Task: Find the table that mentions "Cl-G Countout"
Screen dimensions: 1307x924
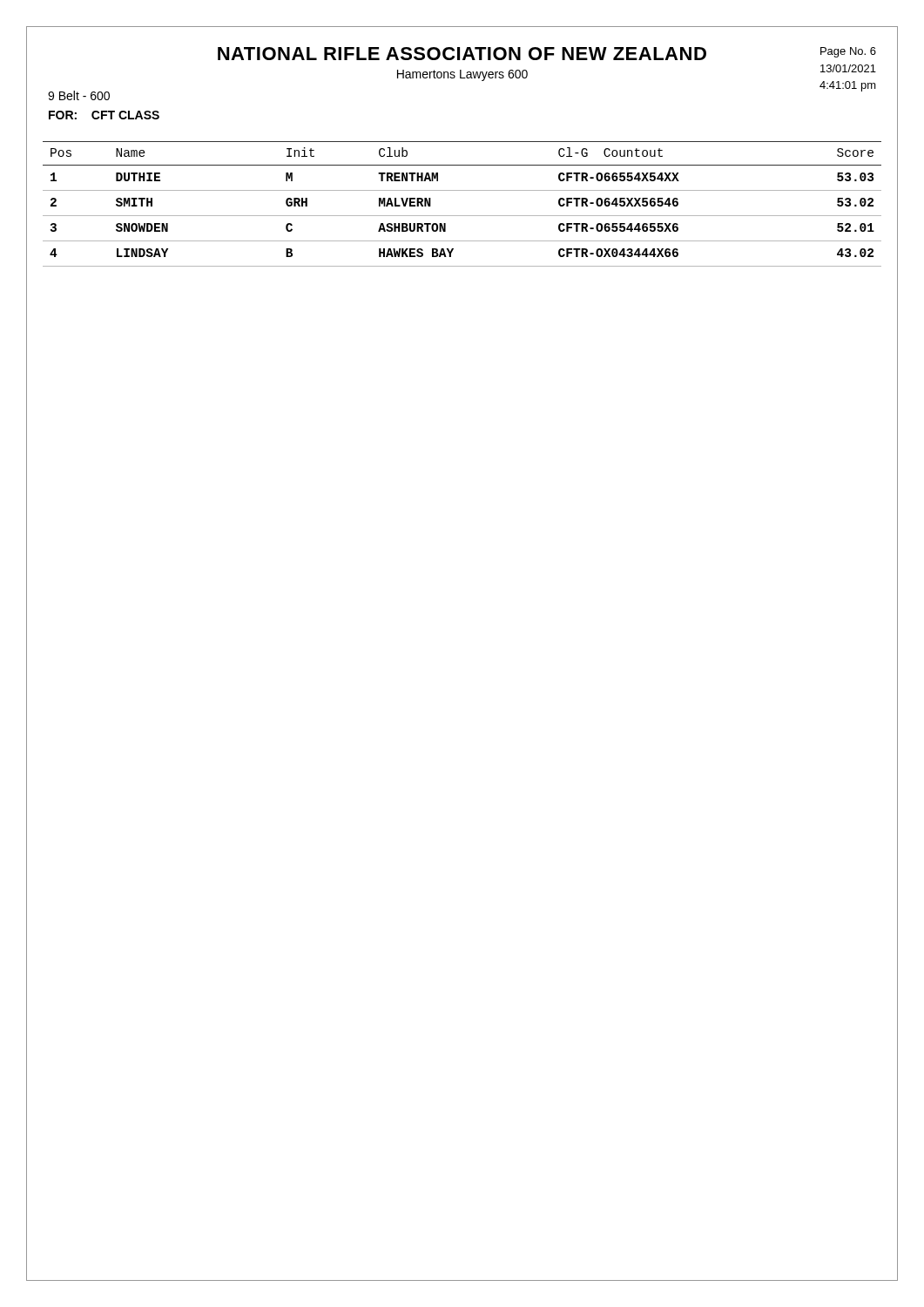Action: 462,204
